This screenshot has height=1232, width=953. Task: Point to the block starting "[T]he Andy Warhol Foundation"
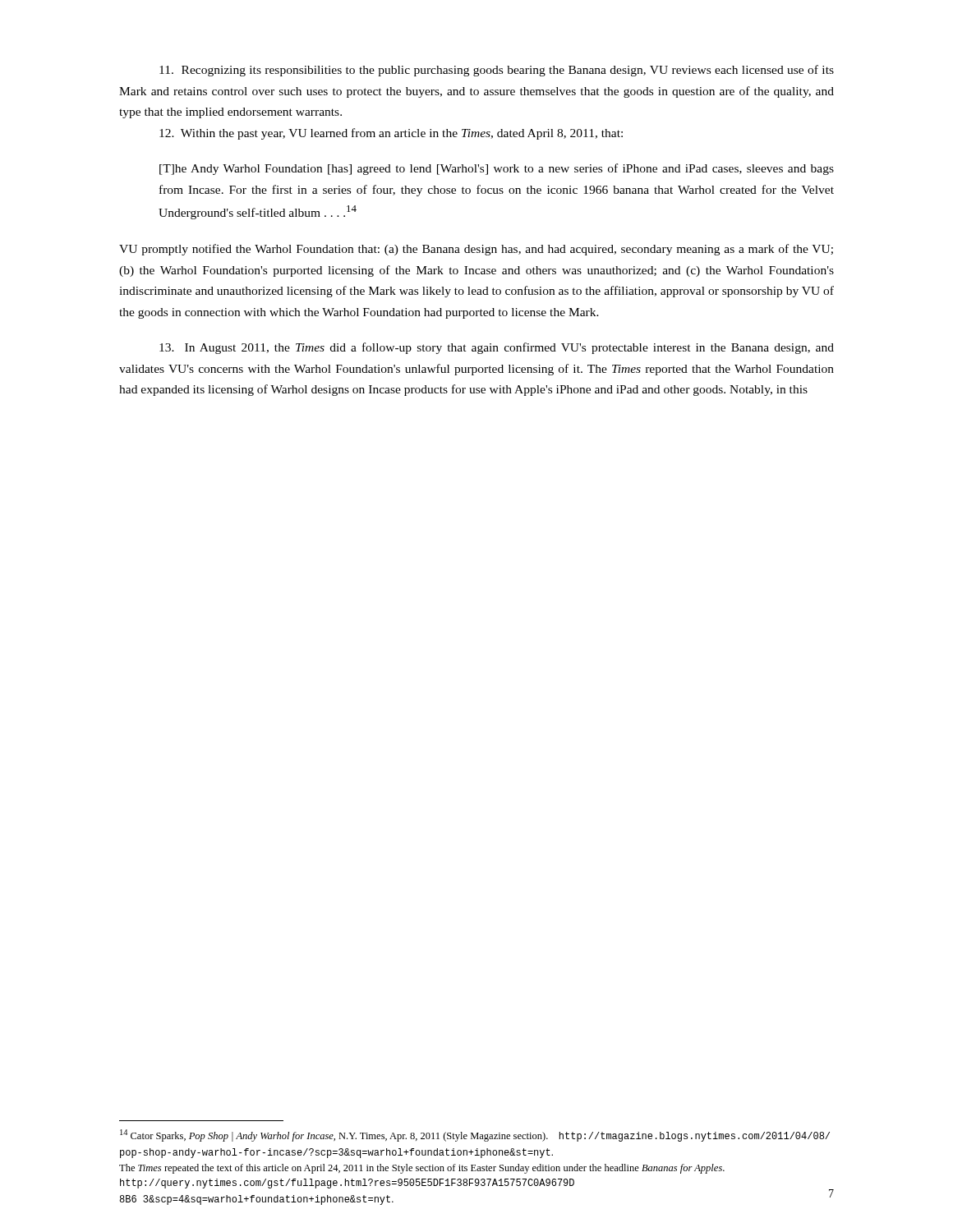[496, 191]
